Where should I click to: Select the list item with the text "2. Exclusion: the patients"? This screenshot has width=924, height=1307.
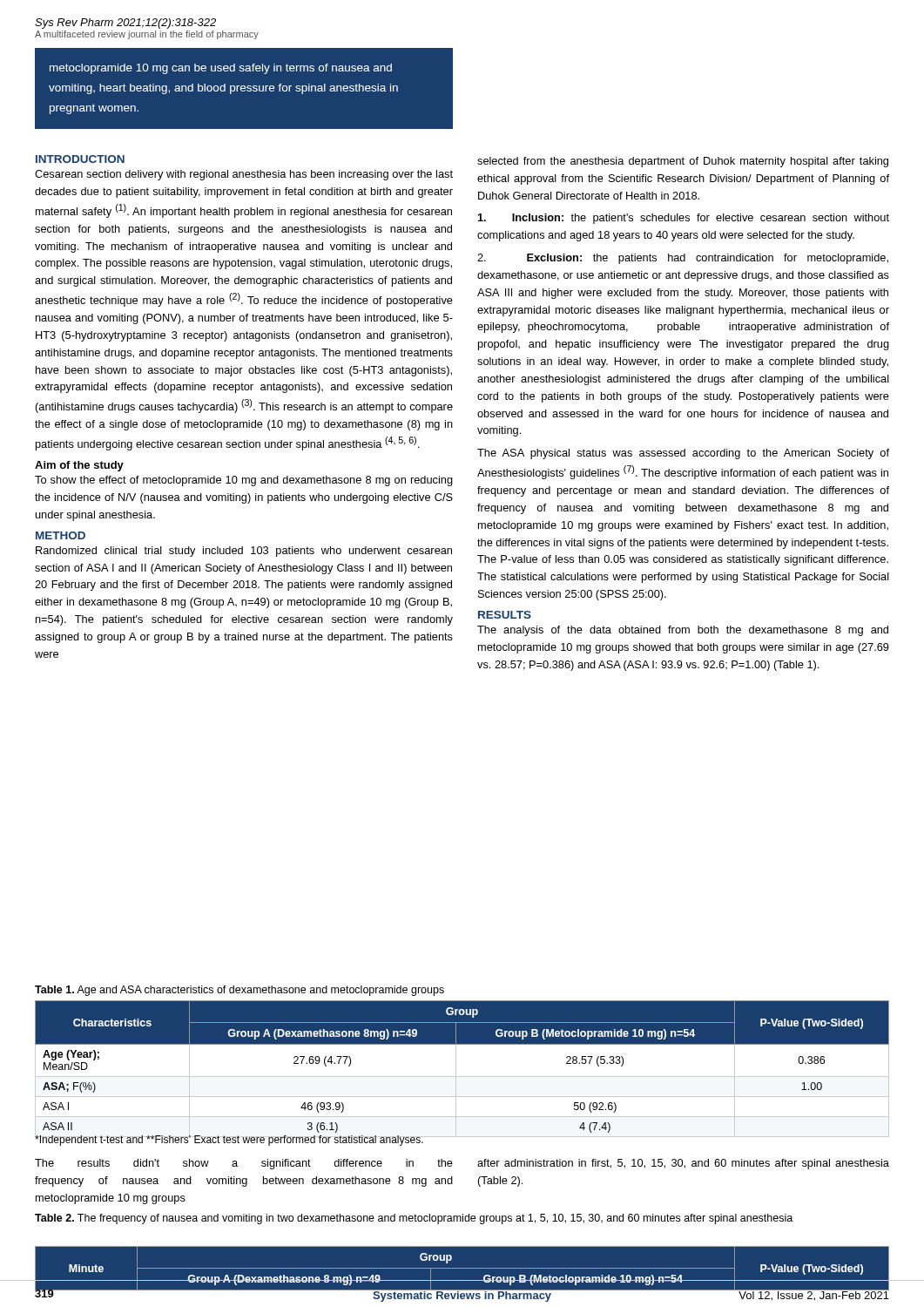pyautogui.click(x=683, y=344)
